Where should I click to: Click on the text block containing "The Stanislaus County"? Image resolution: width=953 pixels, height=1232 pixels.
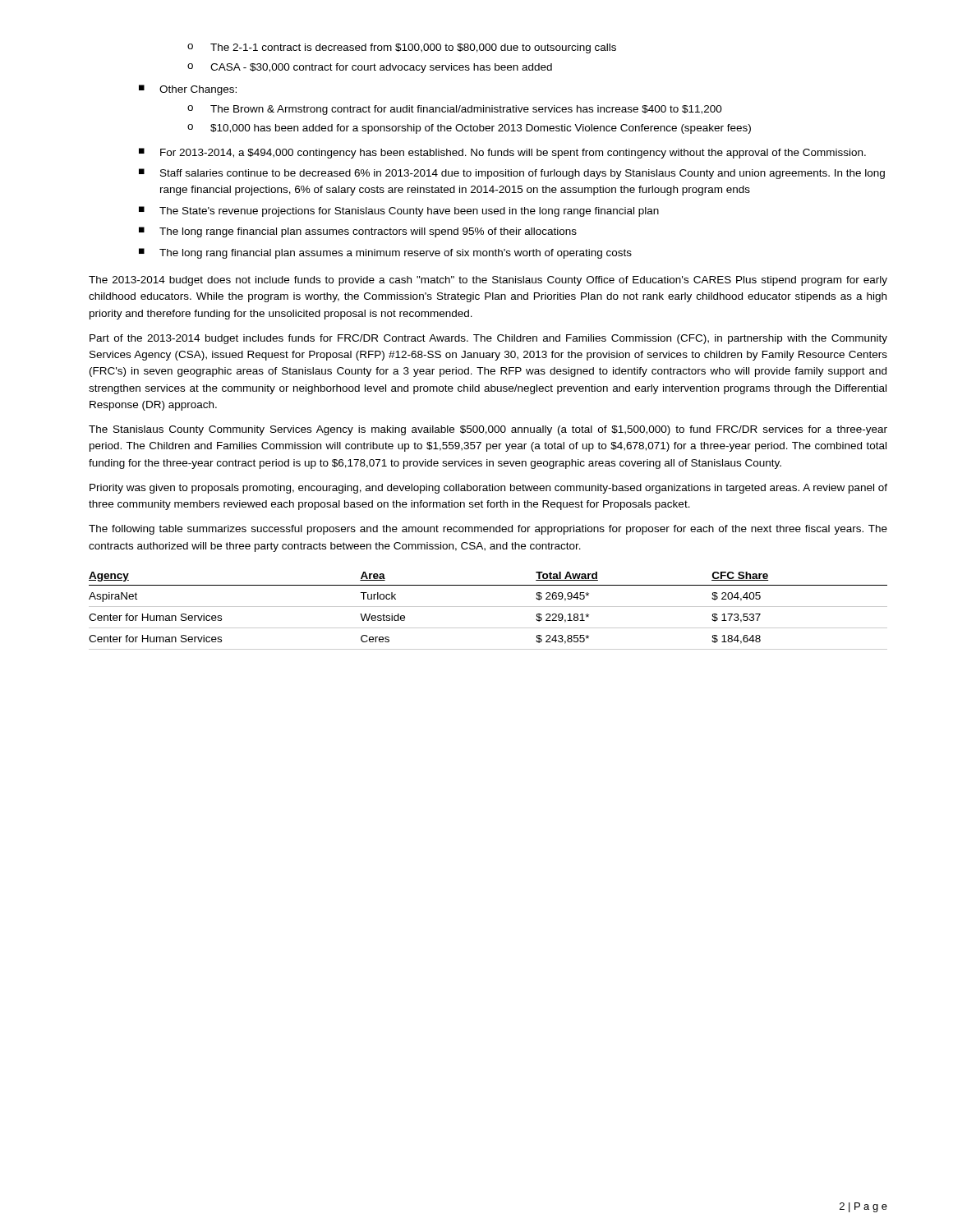tap(488, 446)
